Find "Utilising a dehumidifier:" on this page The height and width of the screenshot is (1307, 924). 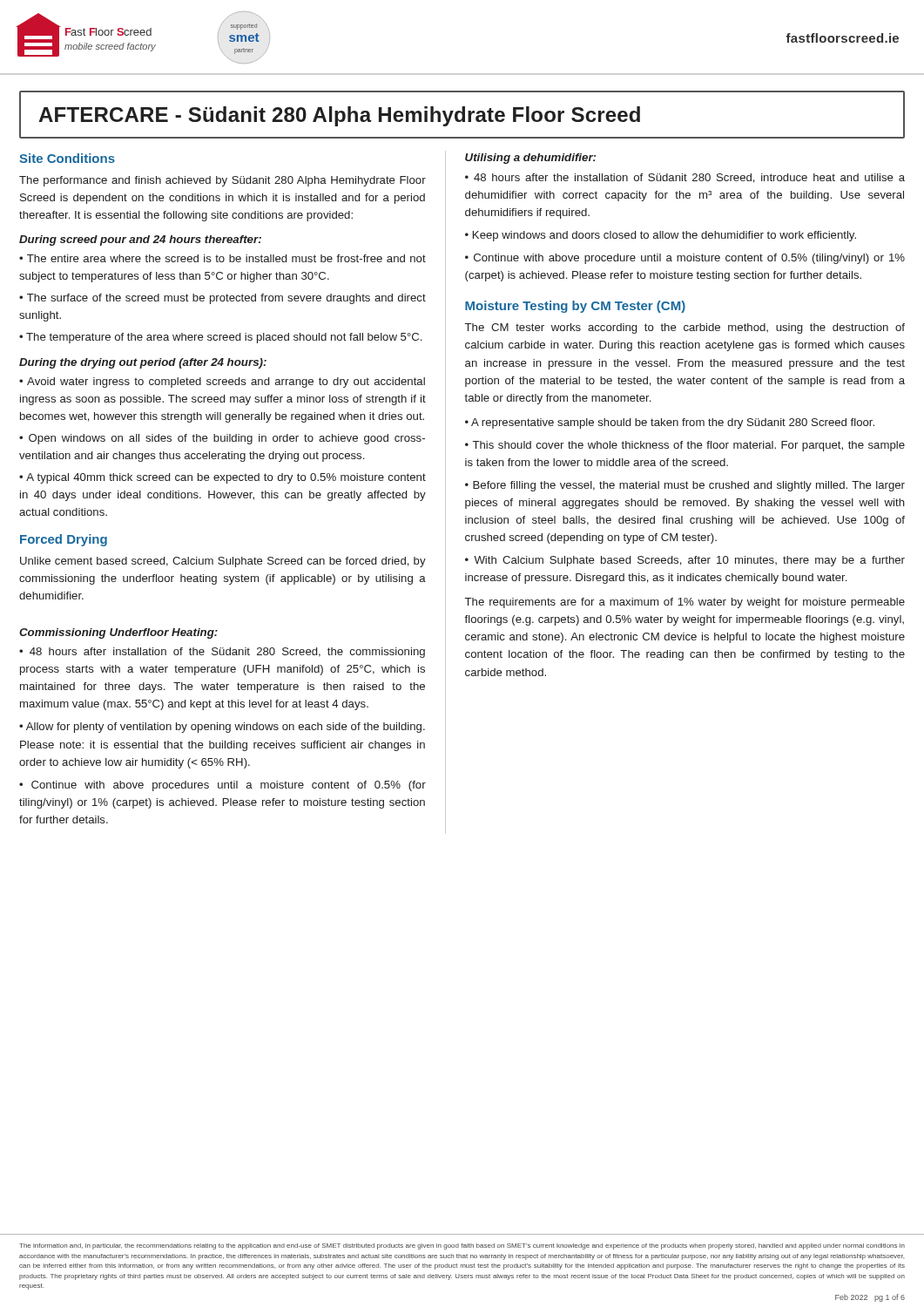click(531, 157)
